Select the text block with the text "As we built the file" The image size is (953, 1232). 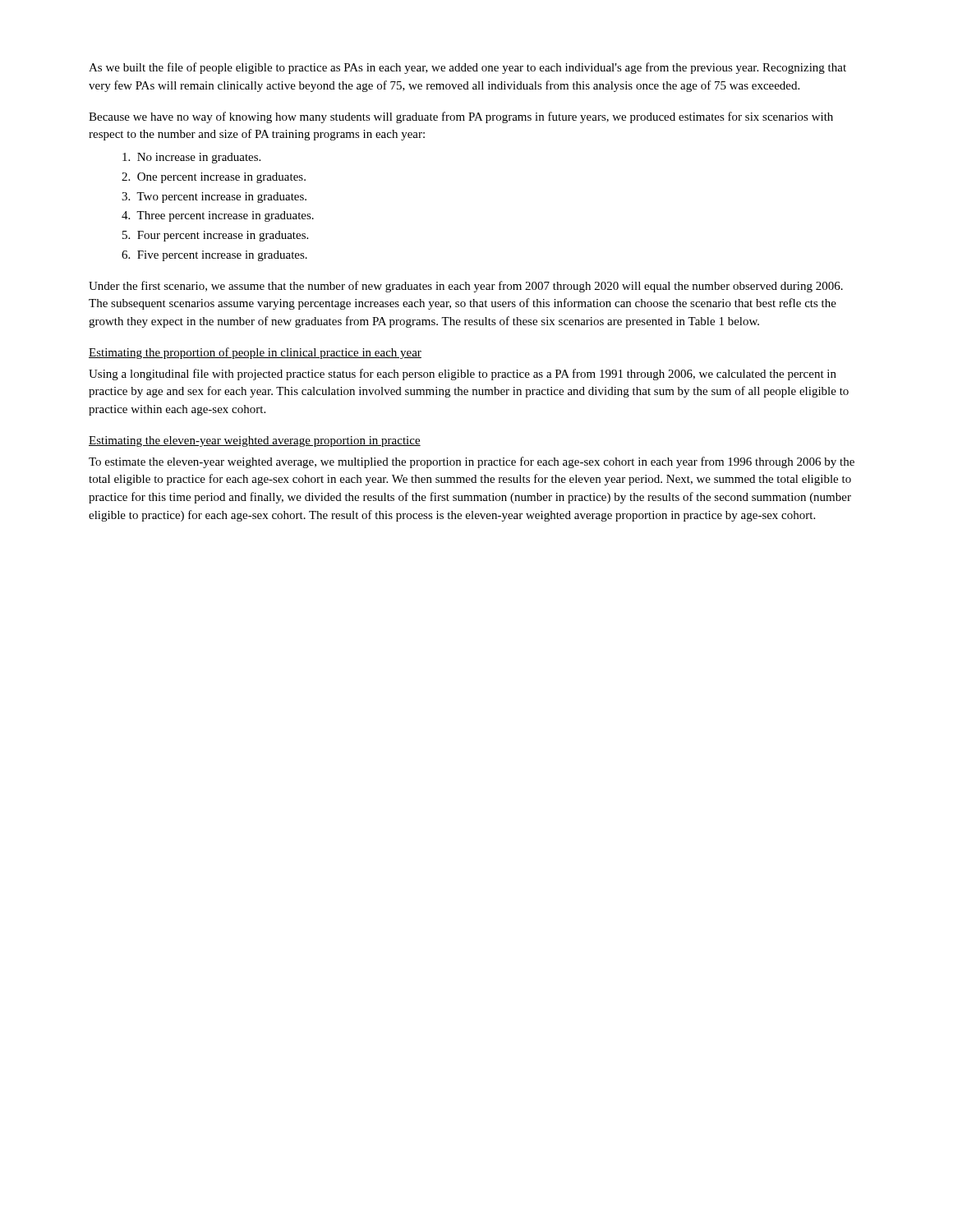click(467, 76)
